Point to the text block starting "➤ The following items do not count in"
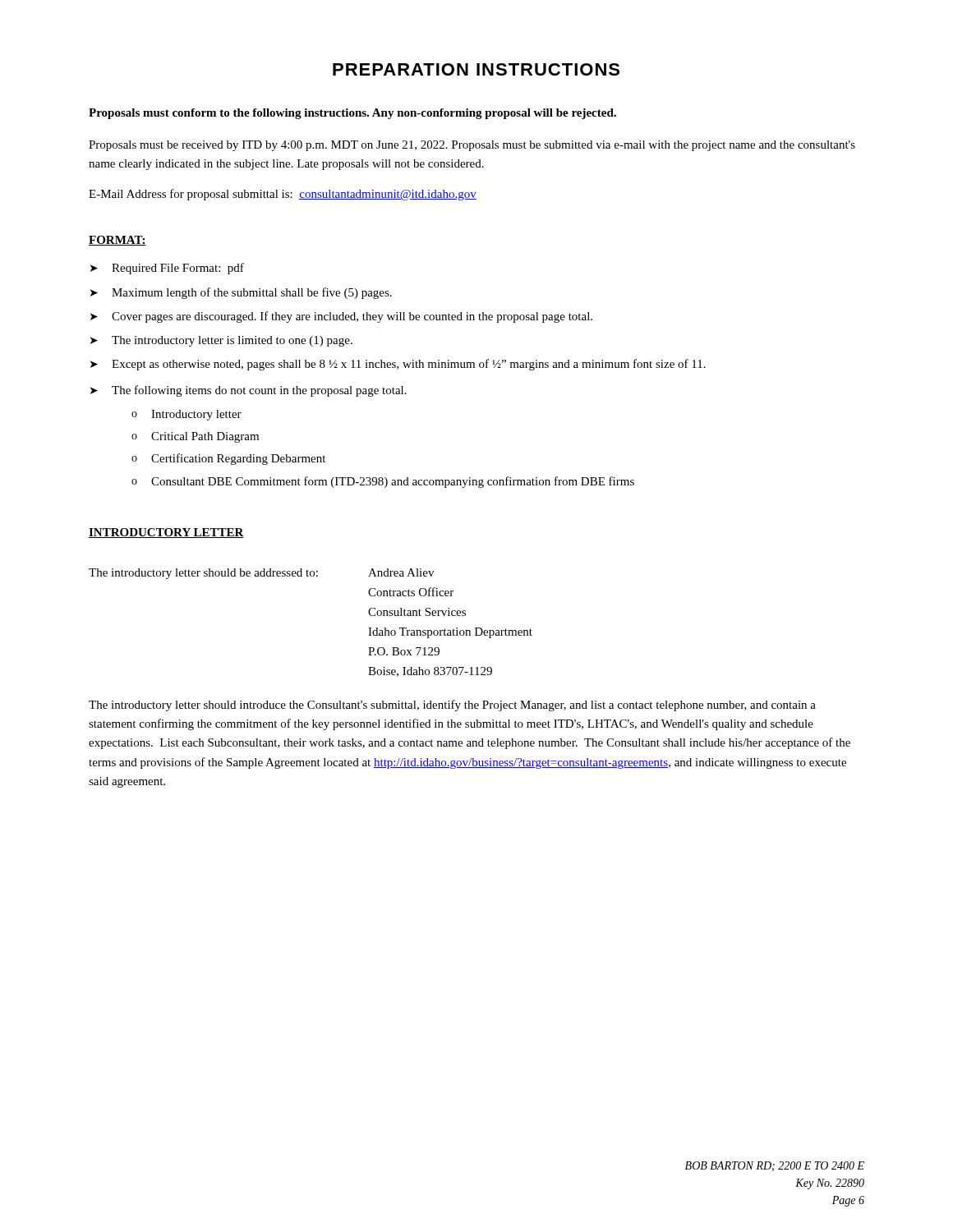 249,391
